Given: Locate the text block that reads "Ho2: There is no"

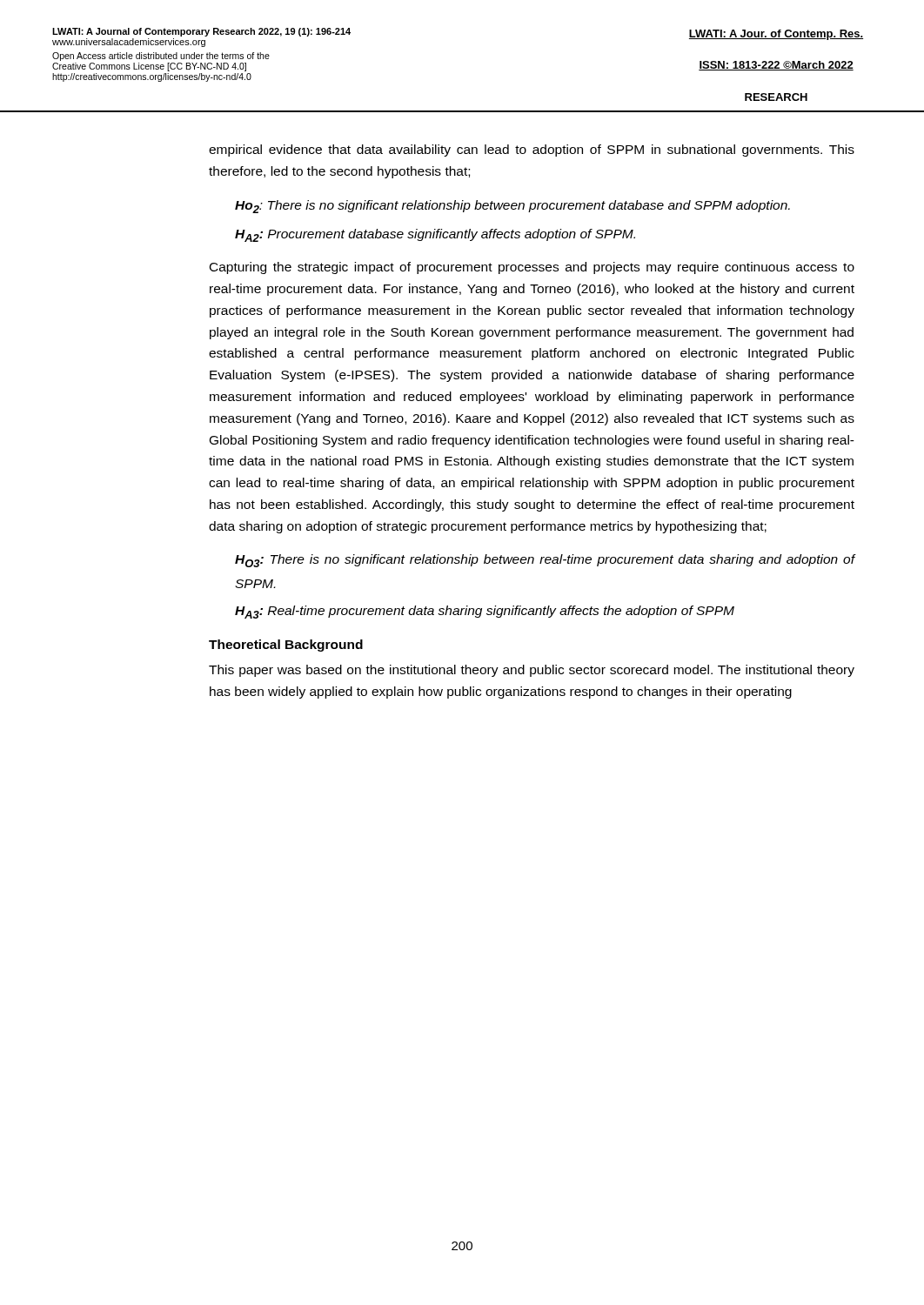Looking at the screenshot, I should (x=513, y=206).
